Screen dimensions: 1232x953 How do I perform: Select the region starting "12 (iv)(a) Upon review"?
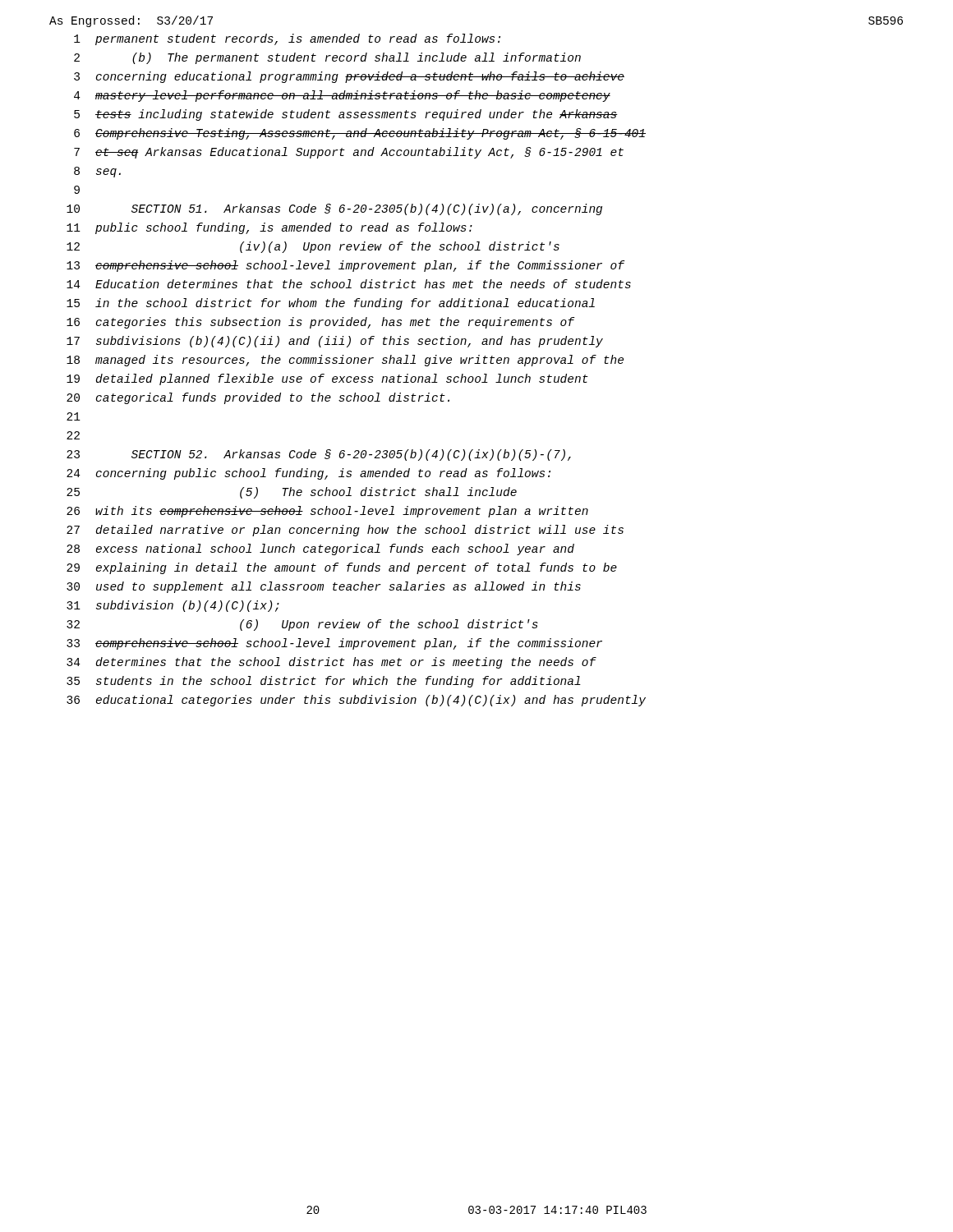click(x=305, y=247)
